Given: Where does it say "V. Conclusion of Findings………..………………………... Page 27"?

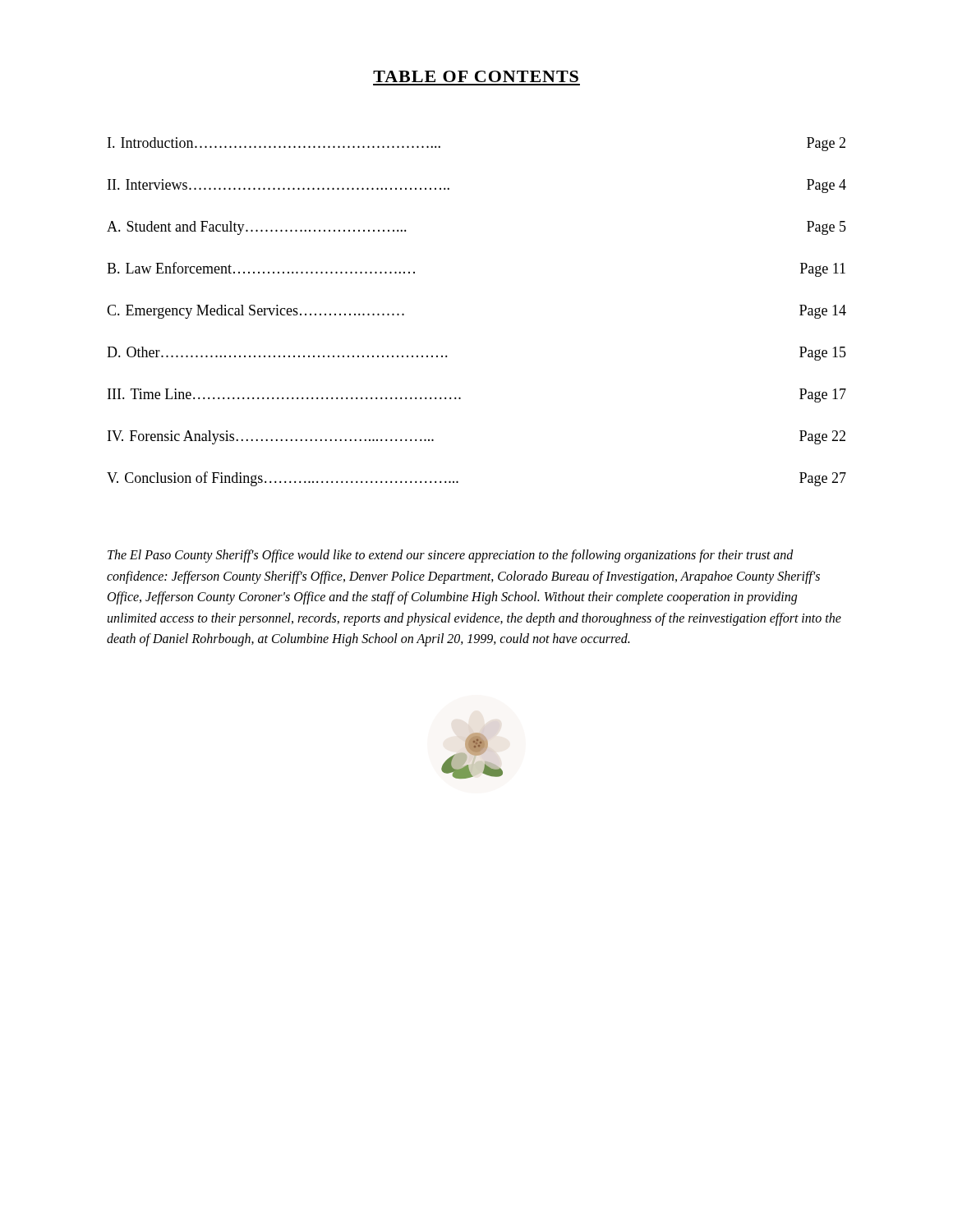Looking at the screenshot, I should (189, 478).
